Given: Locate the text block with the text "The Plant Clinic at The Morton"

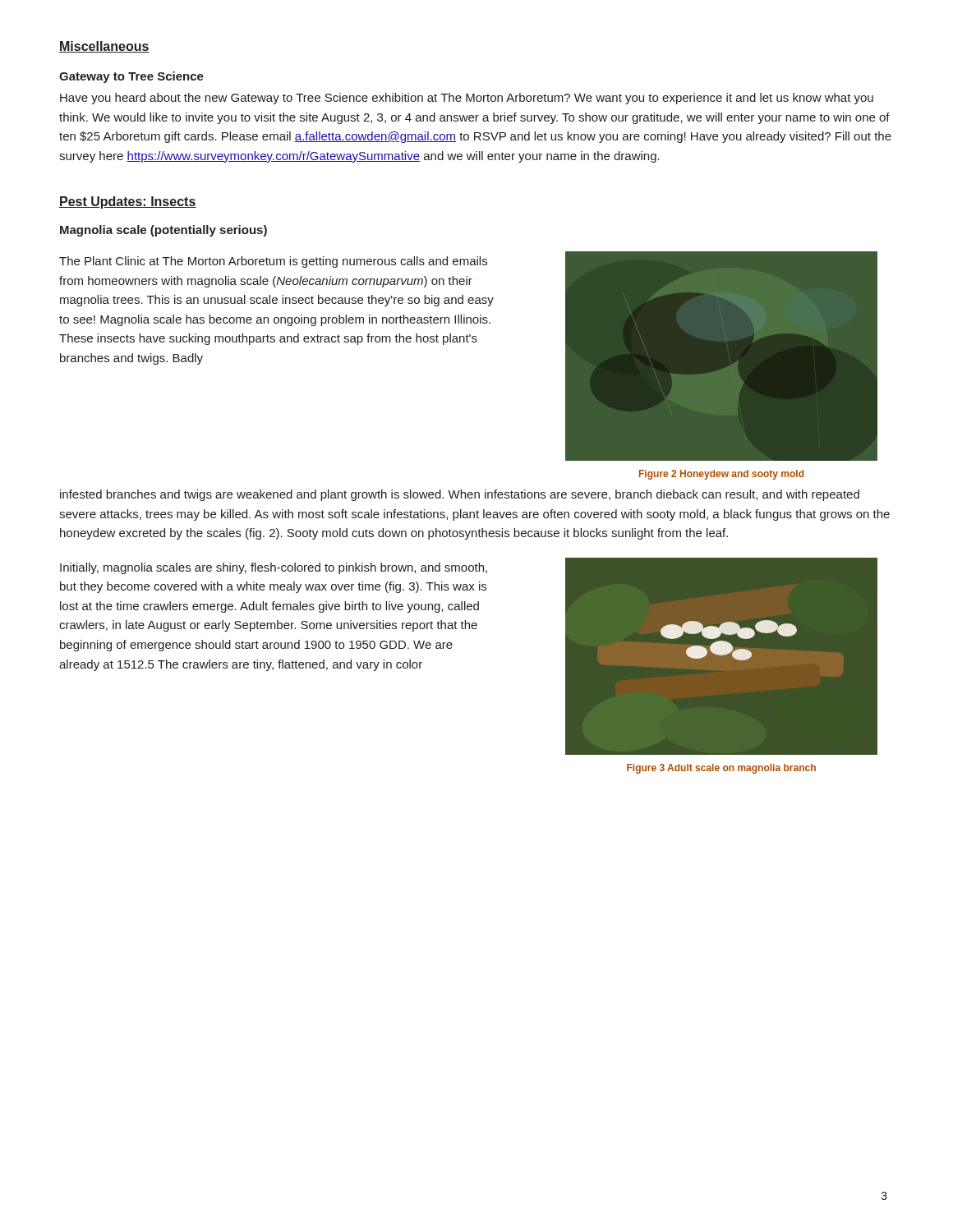Looking at the screenshot, I should click(276, 309).
